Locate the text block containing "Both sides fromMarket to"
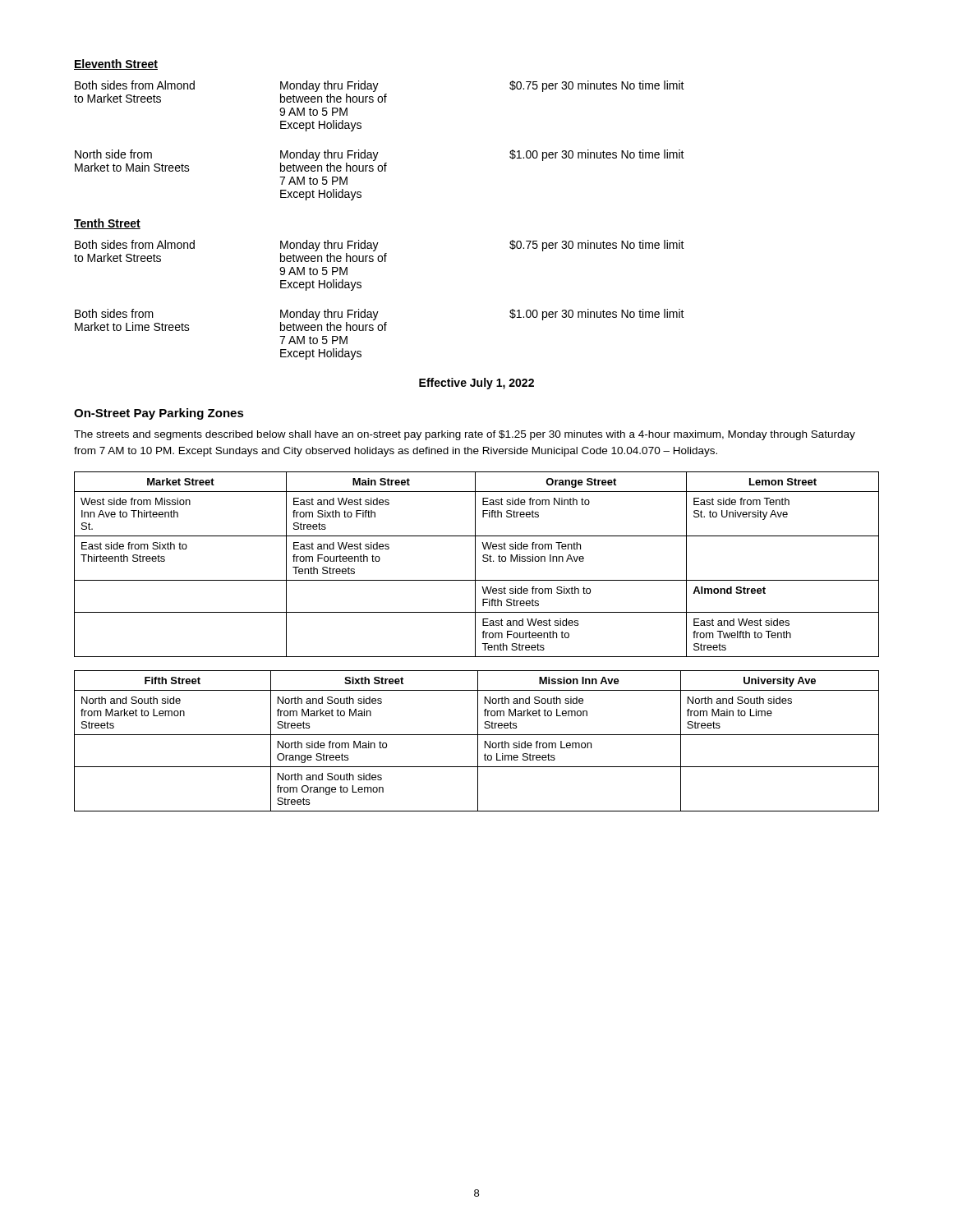The width and height of the screenshot is (953, 1232). [x=380, y=315]
